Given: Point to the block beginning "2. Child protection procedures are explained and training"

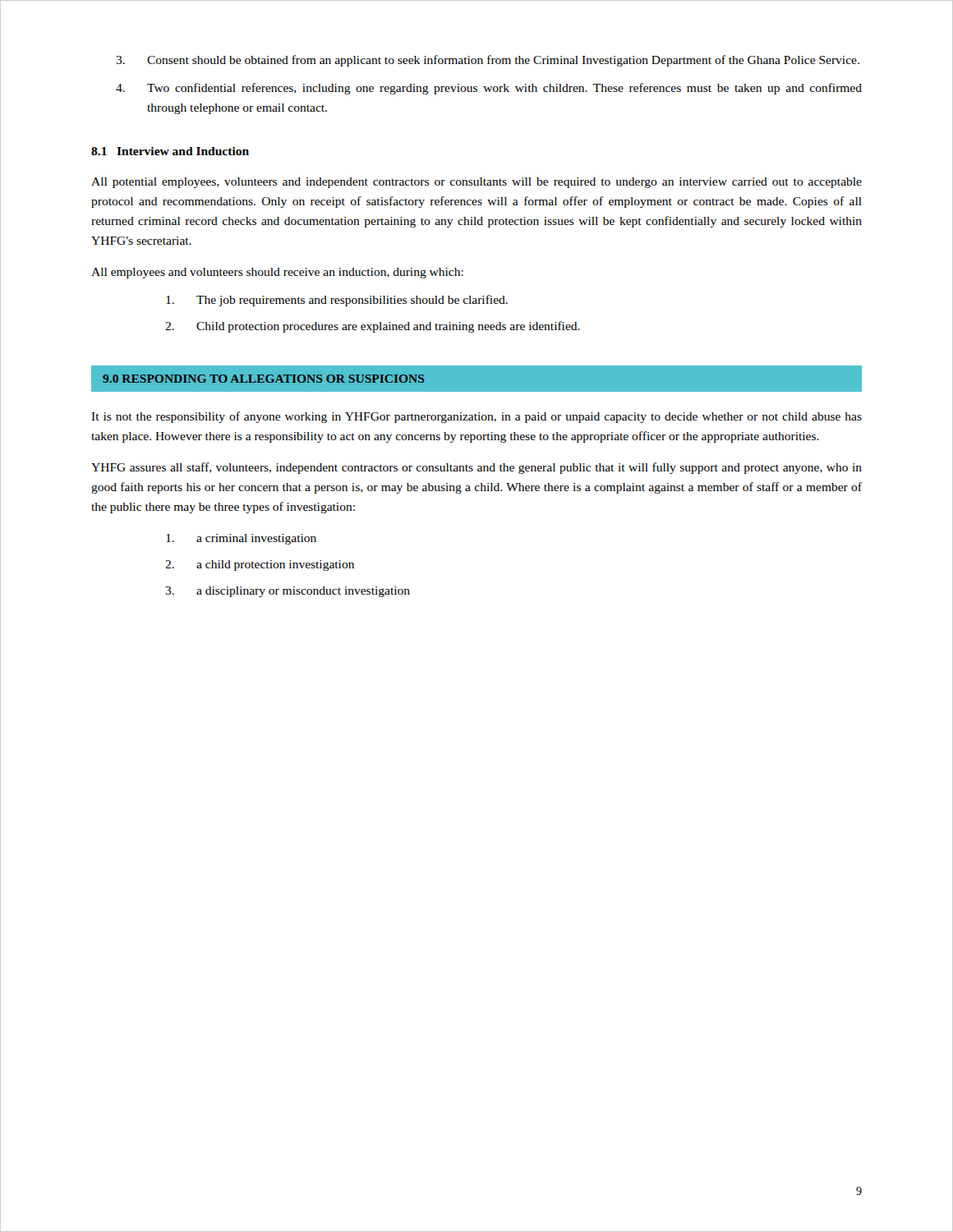Looking at the screenshot, I should tap(501, 326).
